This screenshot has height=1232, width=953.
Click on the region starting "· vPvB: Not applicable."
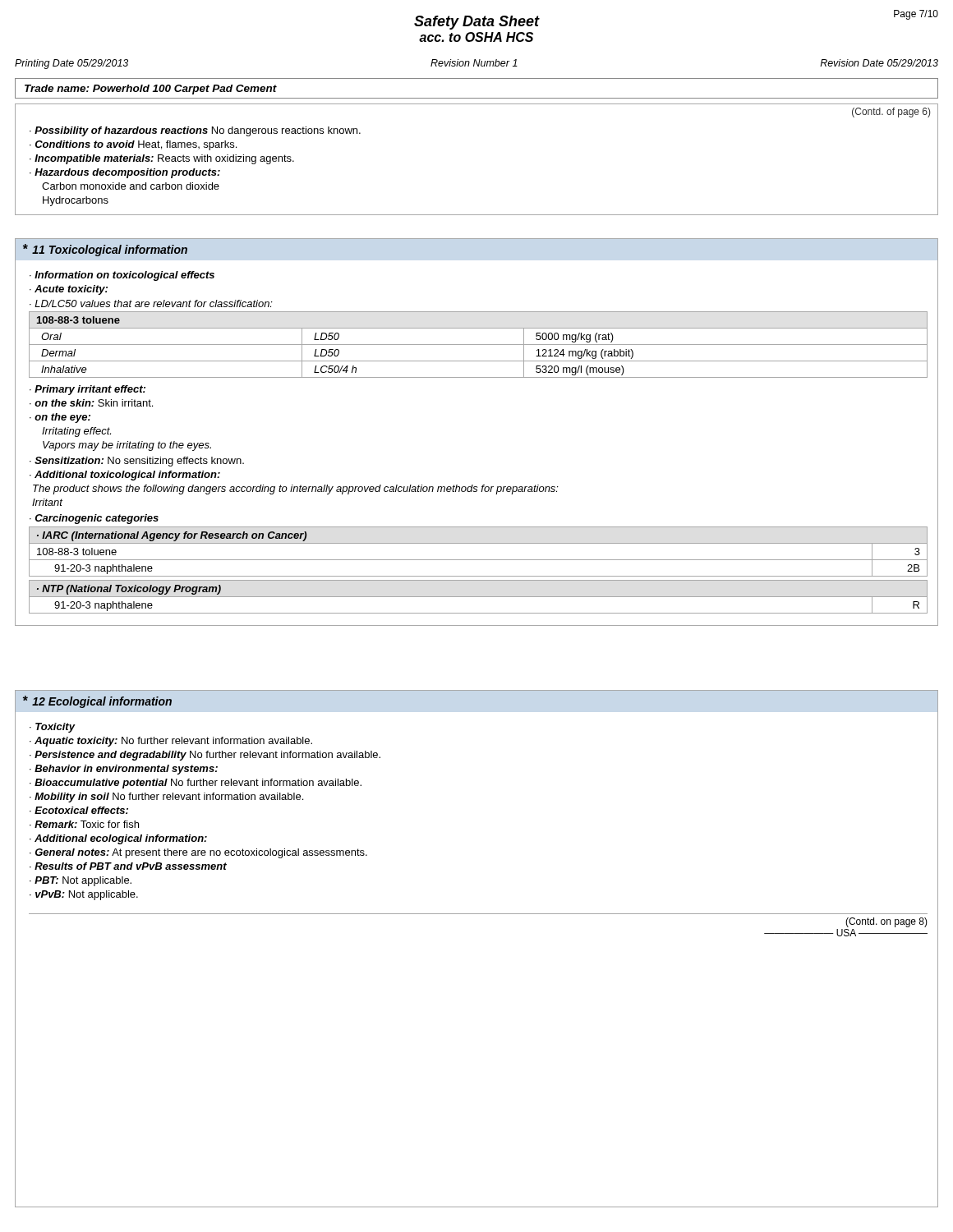(84, 894)
